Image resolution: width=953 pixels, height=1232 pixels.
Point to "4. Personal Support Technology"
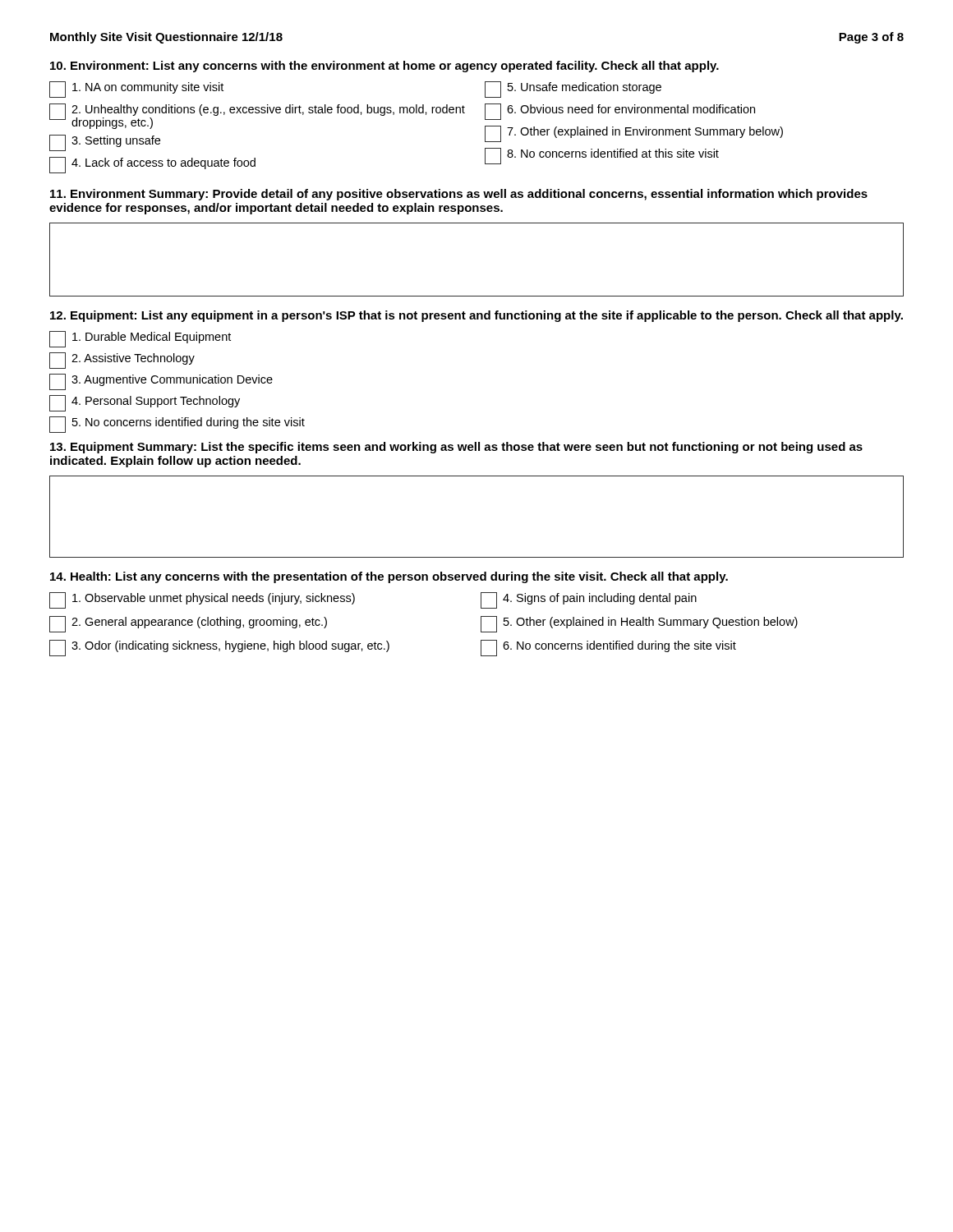coord(145,403)
